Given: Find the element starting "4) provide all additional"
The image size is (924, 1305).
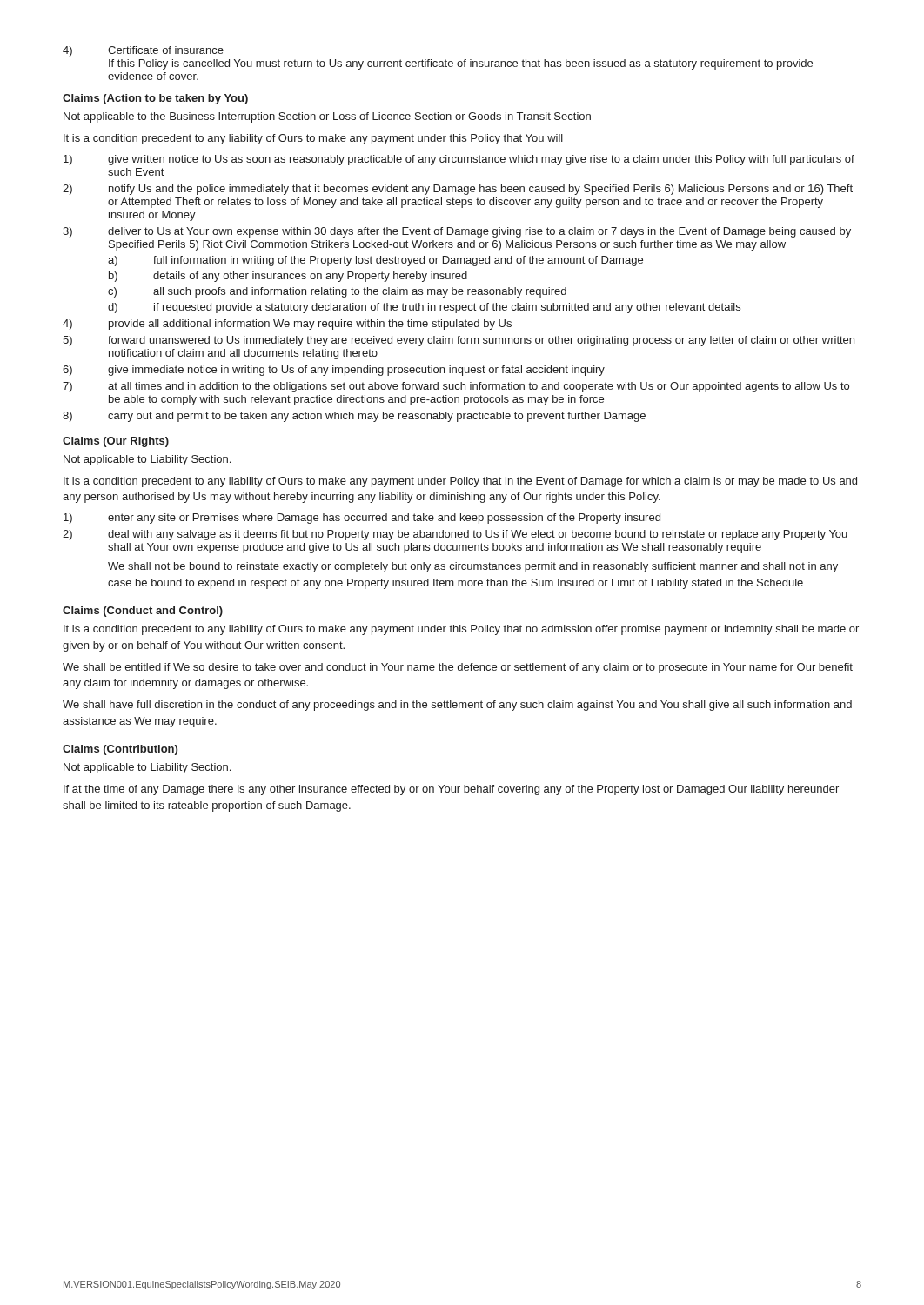Looking at the screenshot, I should (x=462, y=323).
